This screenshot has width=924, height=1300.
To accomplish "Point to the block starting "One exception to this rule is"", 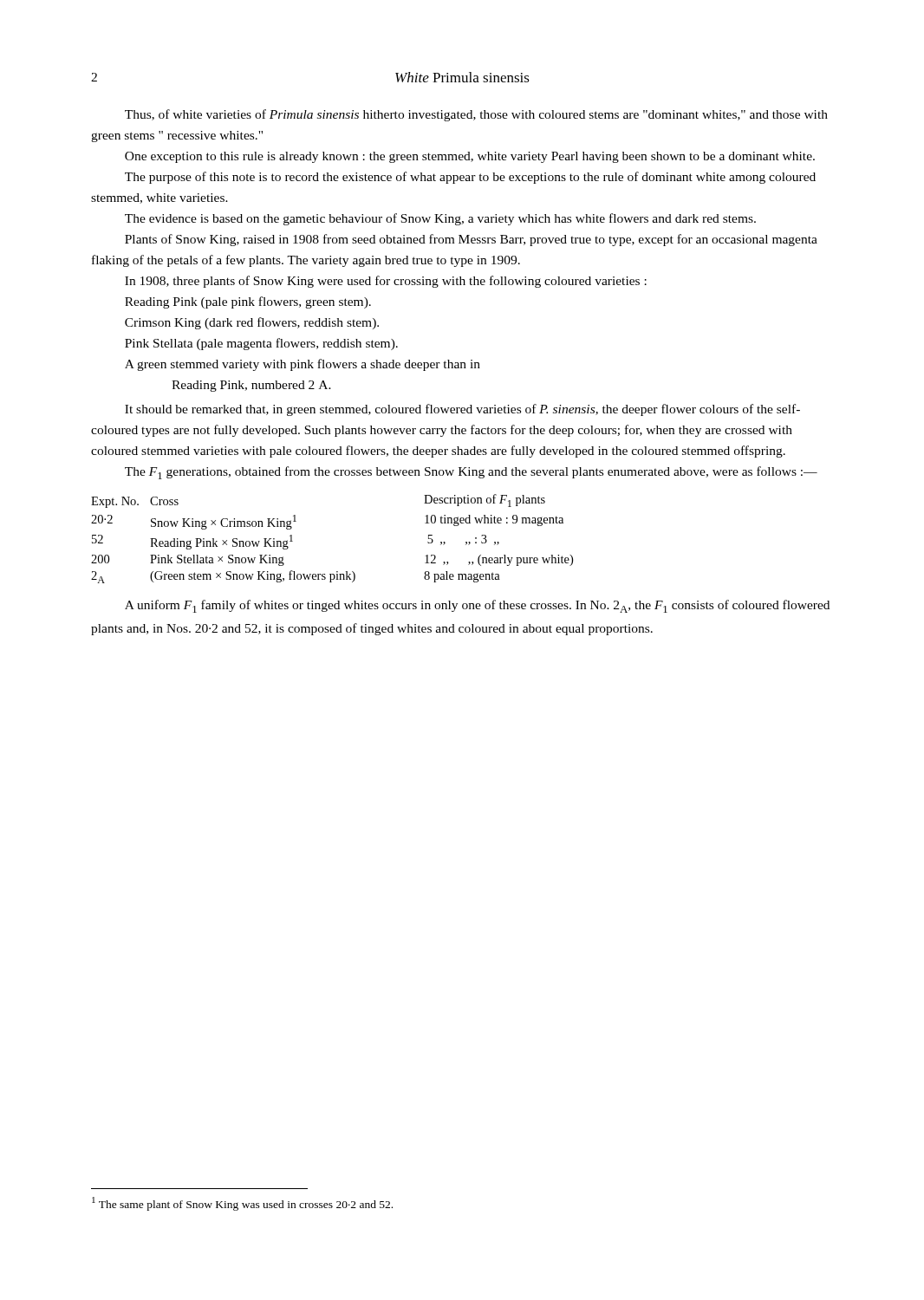I will 464,156.
